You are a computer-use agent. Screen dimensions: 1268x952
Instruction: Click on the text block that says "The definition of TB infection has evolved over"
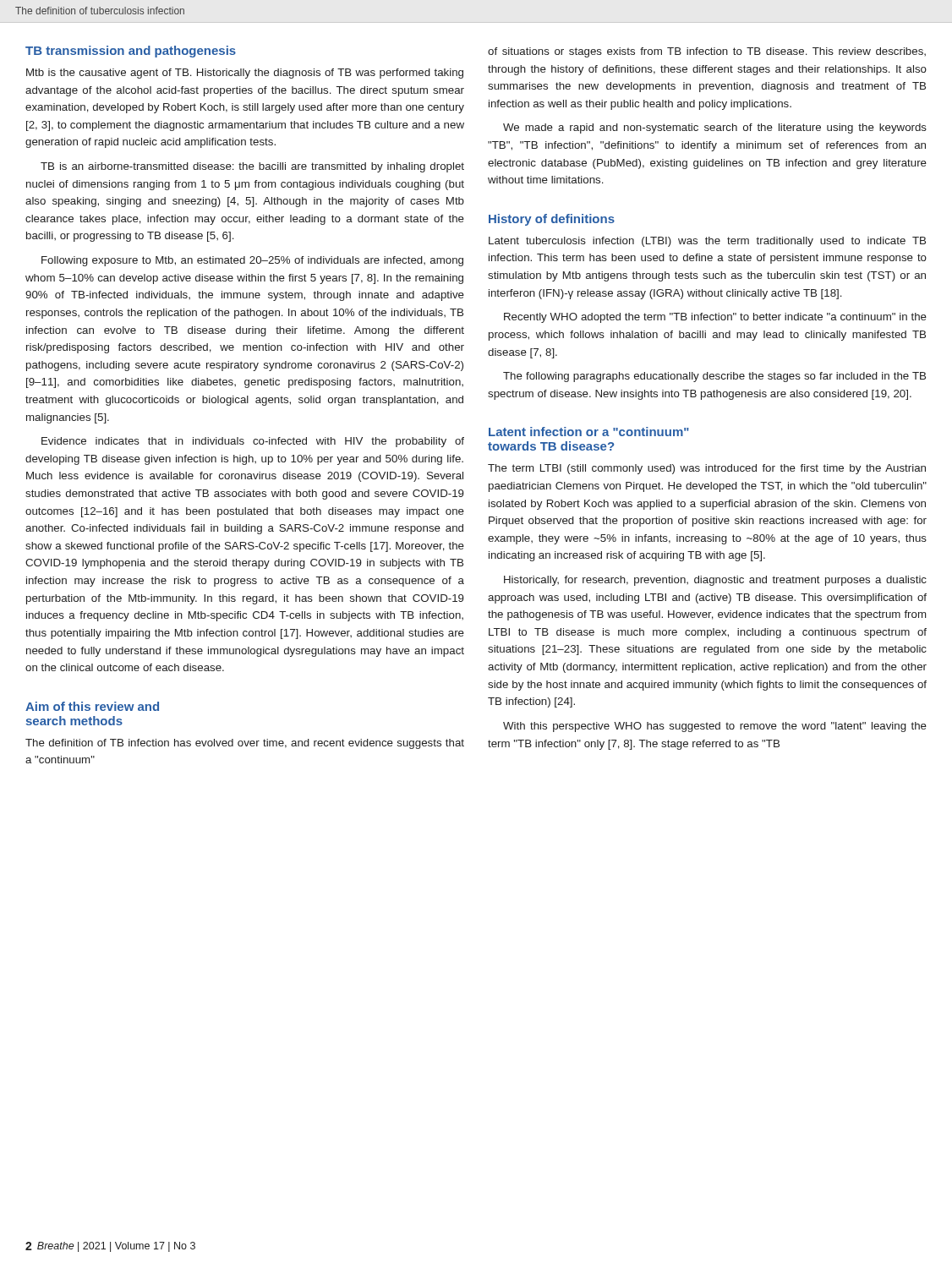[245, 752]
